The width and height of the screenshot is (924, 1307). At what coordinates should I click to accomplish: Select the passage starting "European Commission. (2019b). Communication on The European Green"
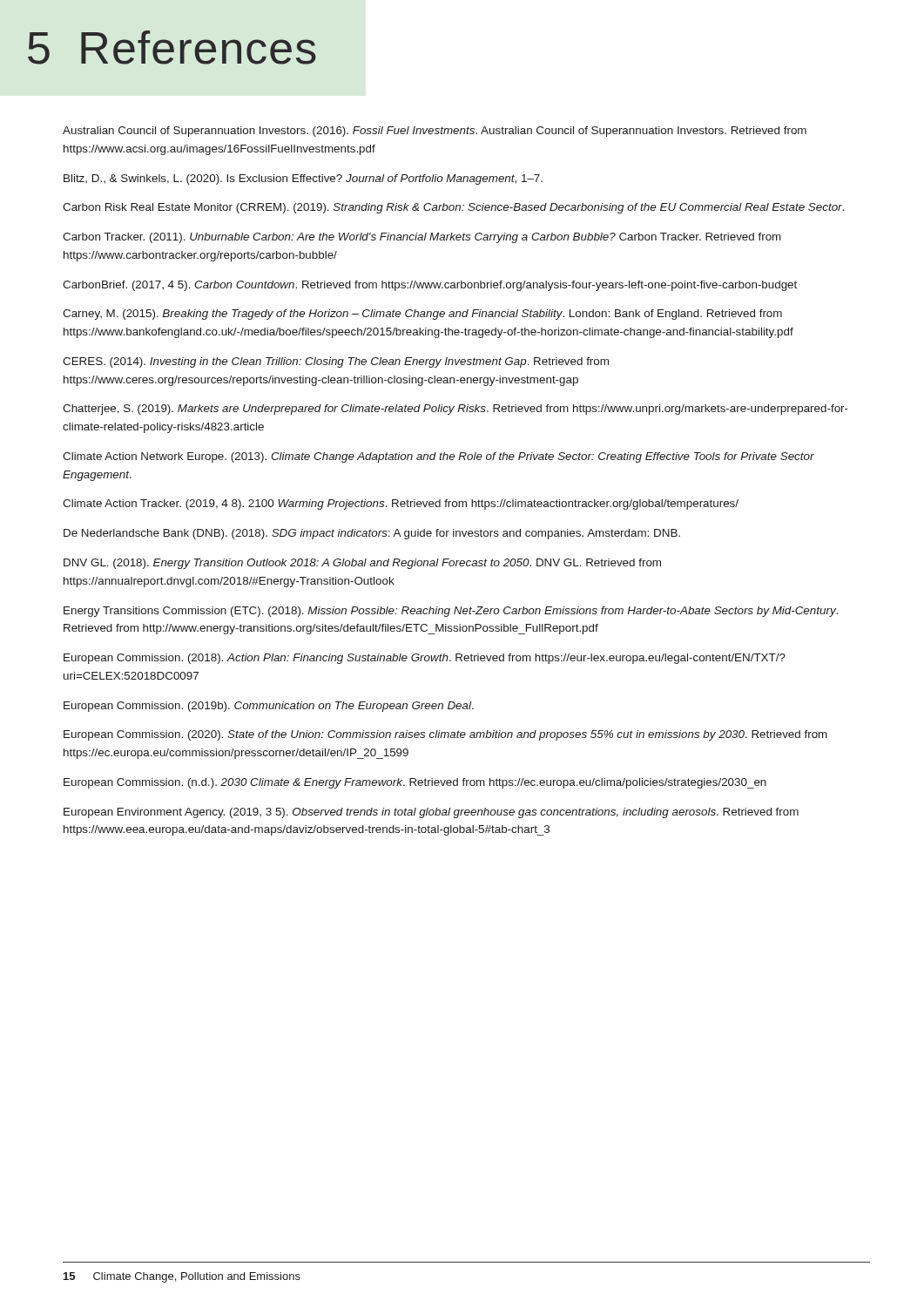point(269,705)
